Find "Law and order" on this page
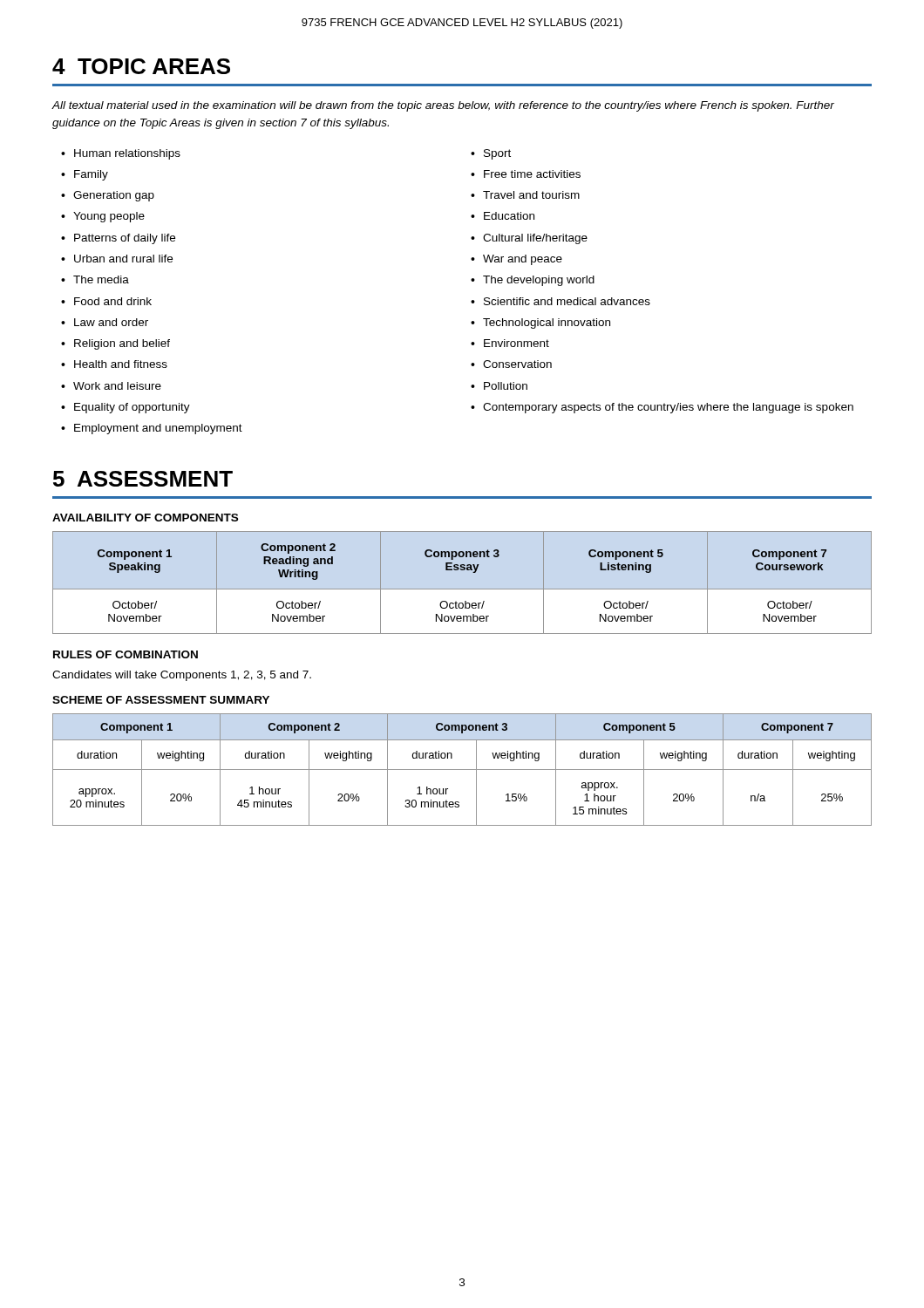 coord(111,322)
